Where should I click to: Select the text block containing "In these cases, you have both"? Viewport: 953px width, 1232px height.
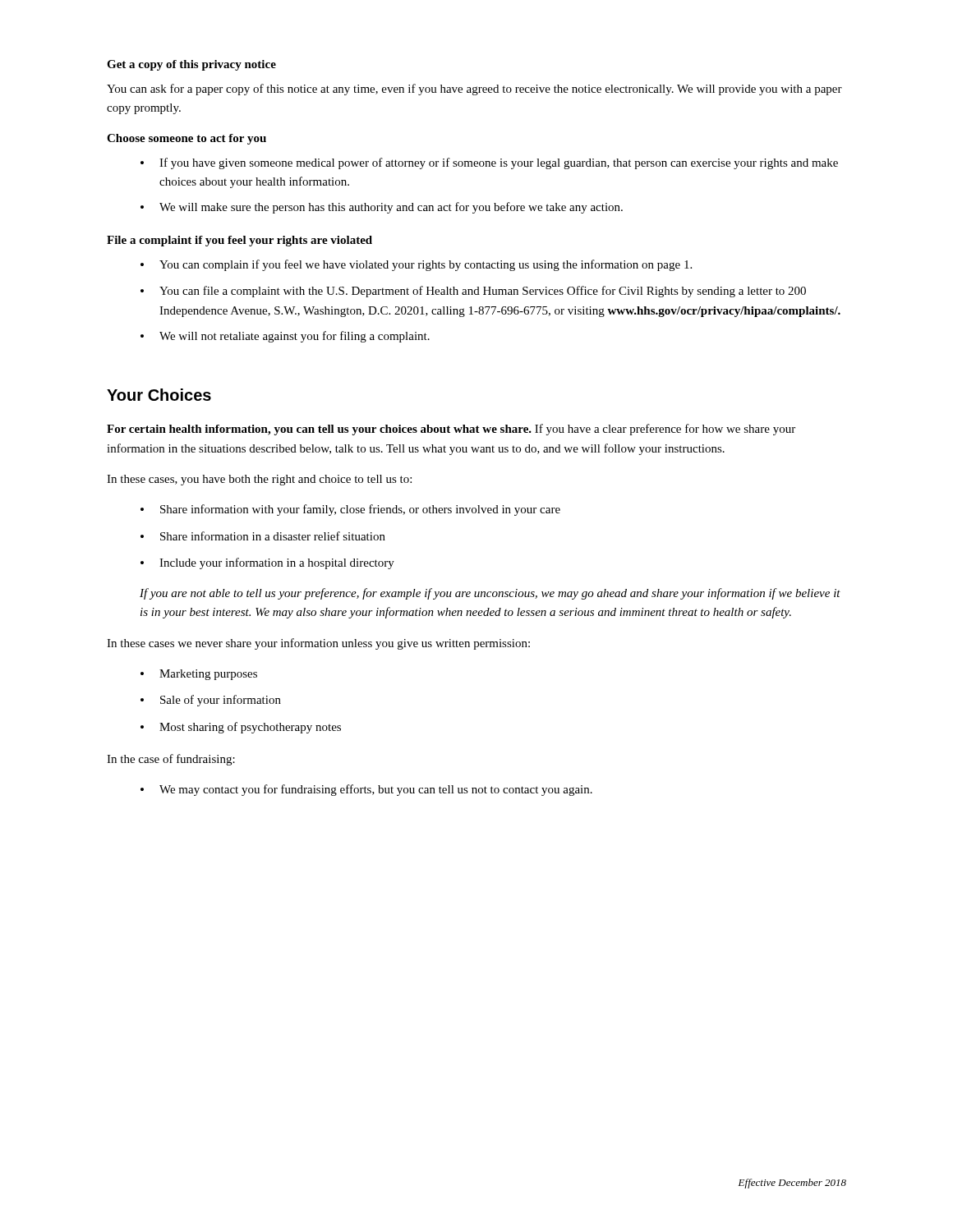[260, 479]
